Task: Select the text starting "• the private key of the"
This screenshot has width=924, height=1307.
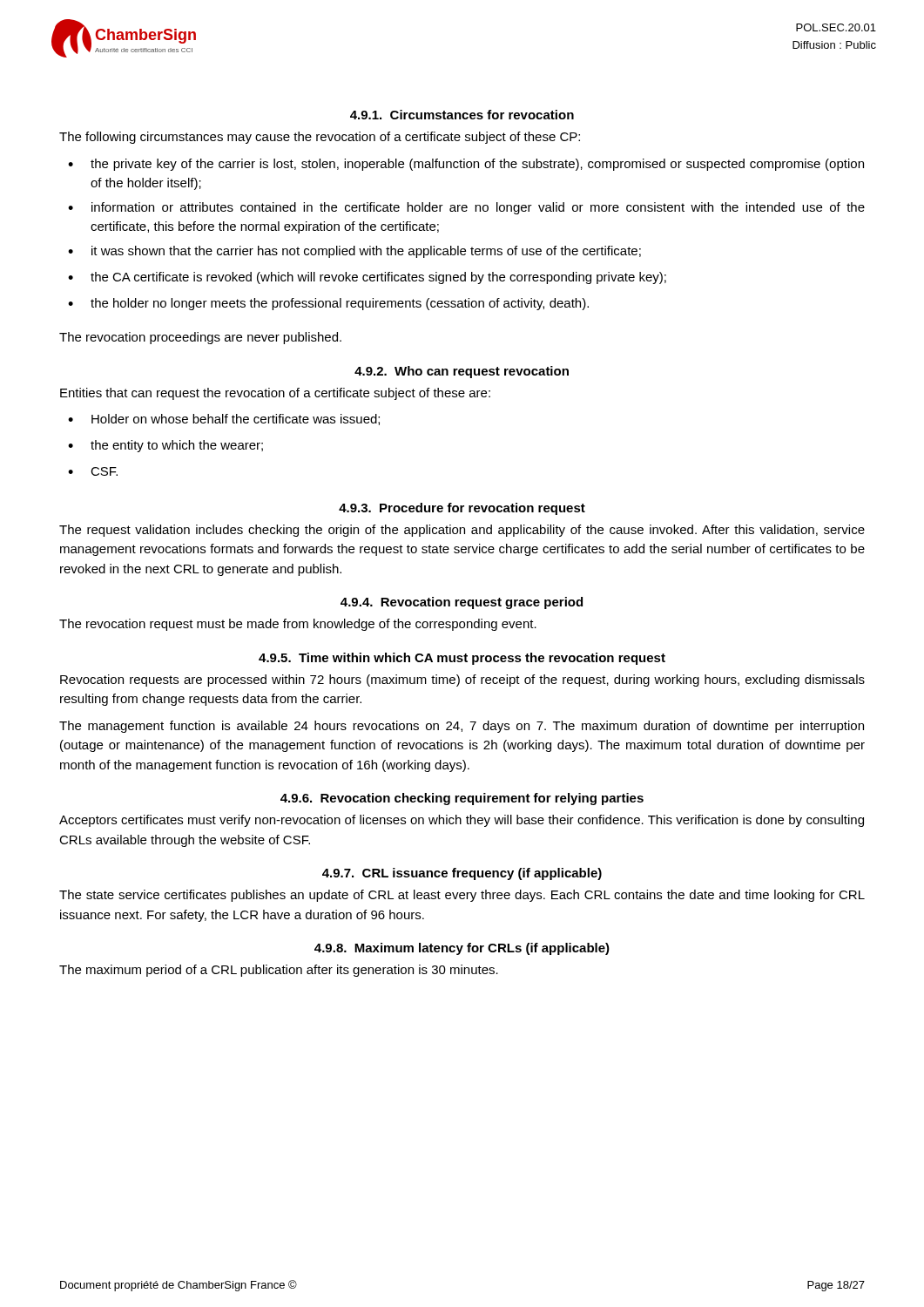Action: pos(466,173)
